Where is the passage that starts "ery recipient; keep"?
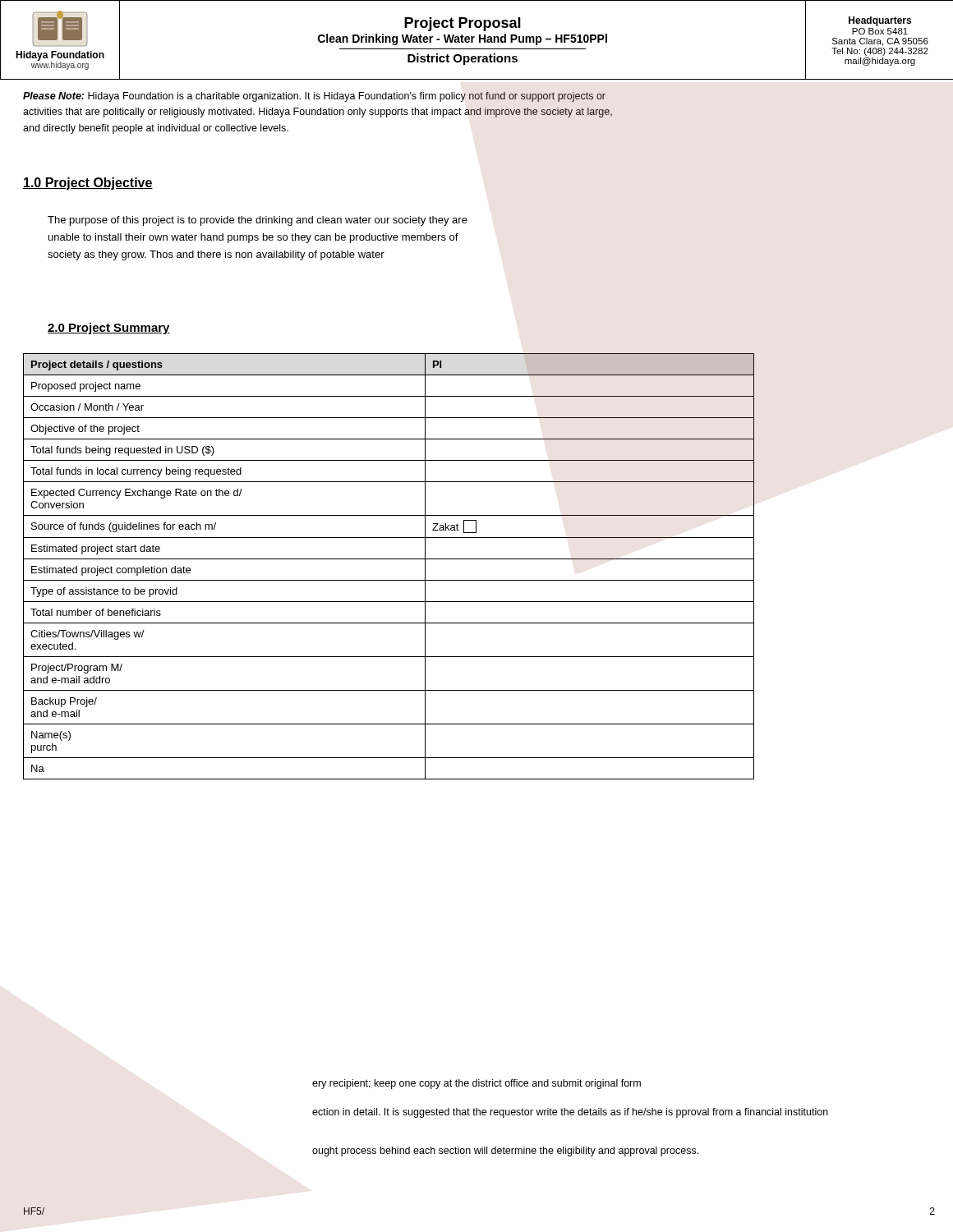This screenshot has height=1232, width=953. 477,1083
